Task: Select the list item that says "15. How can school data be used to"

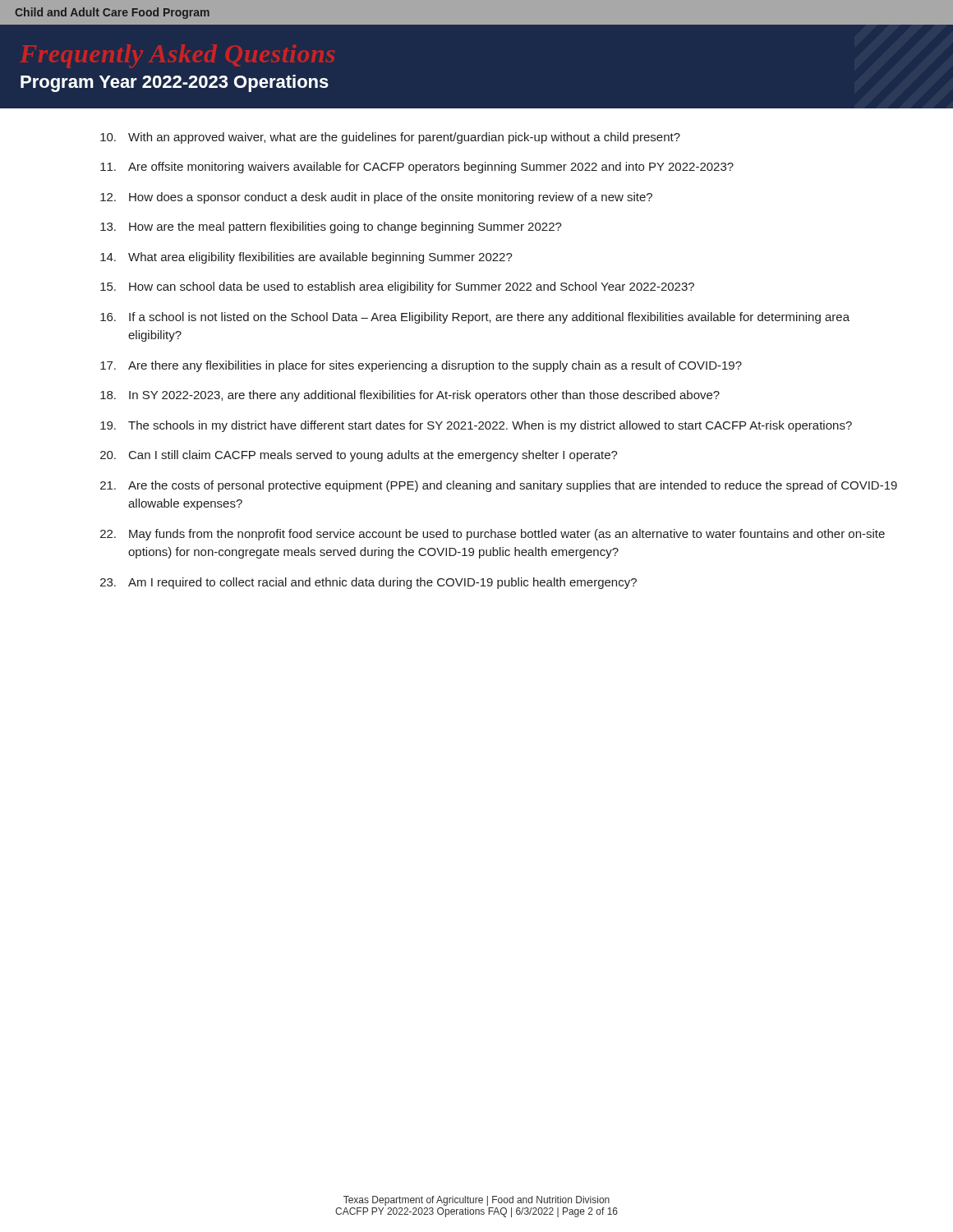Action: (493, 287)
